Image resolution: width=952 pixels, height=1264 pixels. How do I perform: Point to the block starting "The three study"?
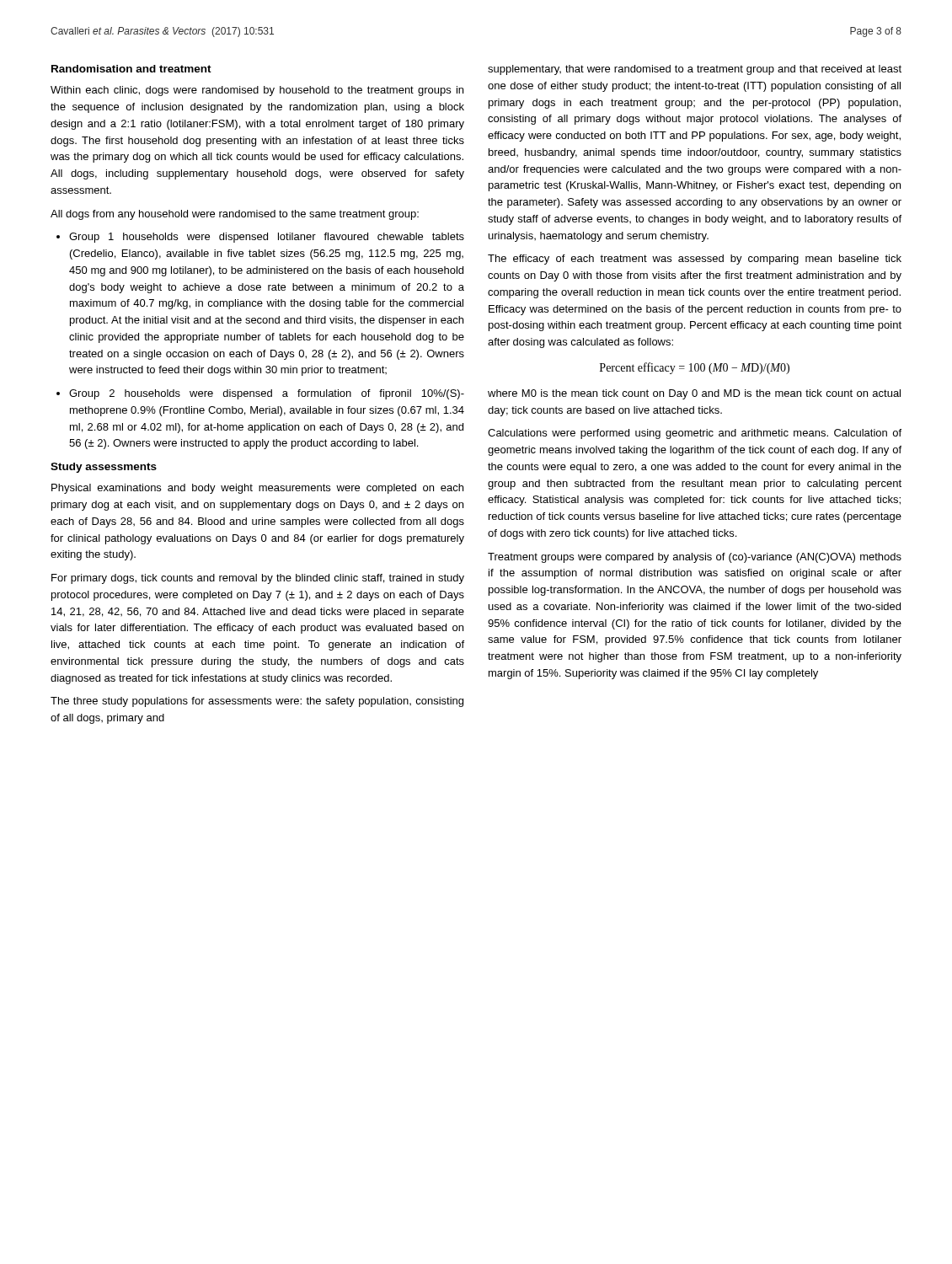[x=257, y=709]
